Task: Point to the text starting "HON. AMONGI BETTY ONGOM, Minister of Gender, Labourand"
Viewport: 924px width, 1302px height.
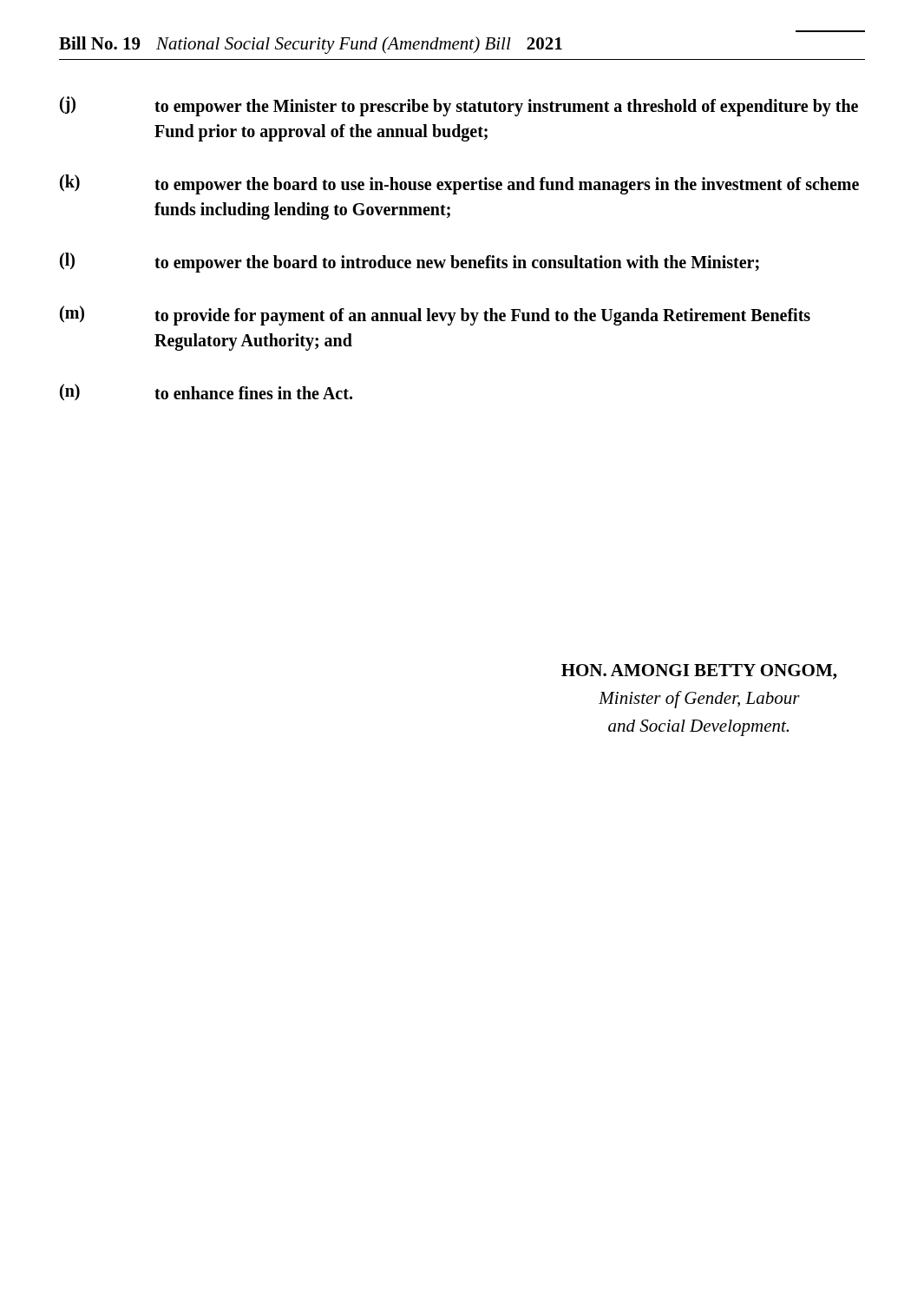Action: tap(699, 700)
